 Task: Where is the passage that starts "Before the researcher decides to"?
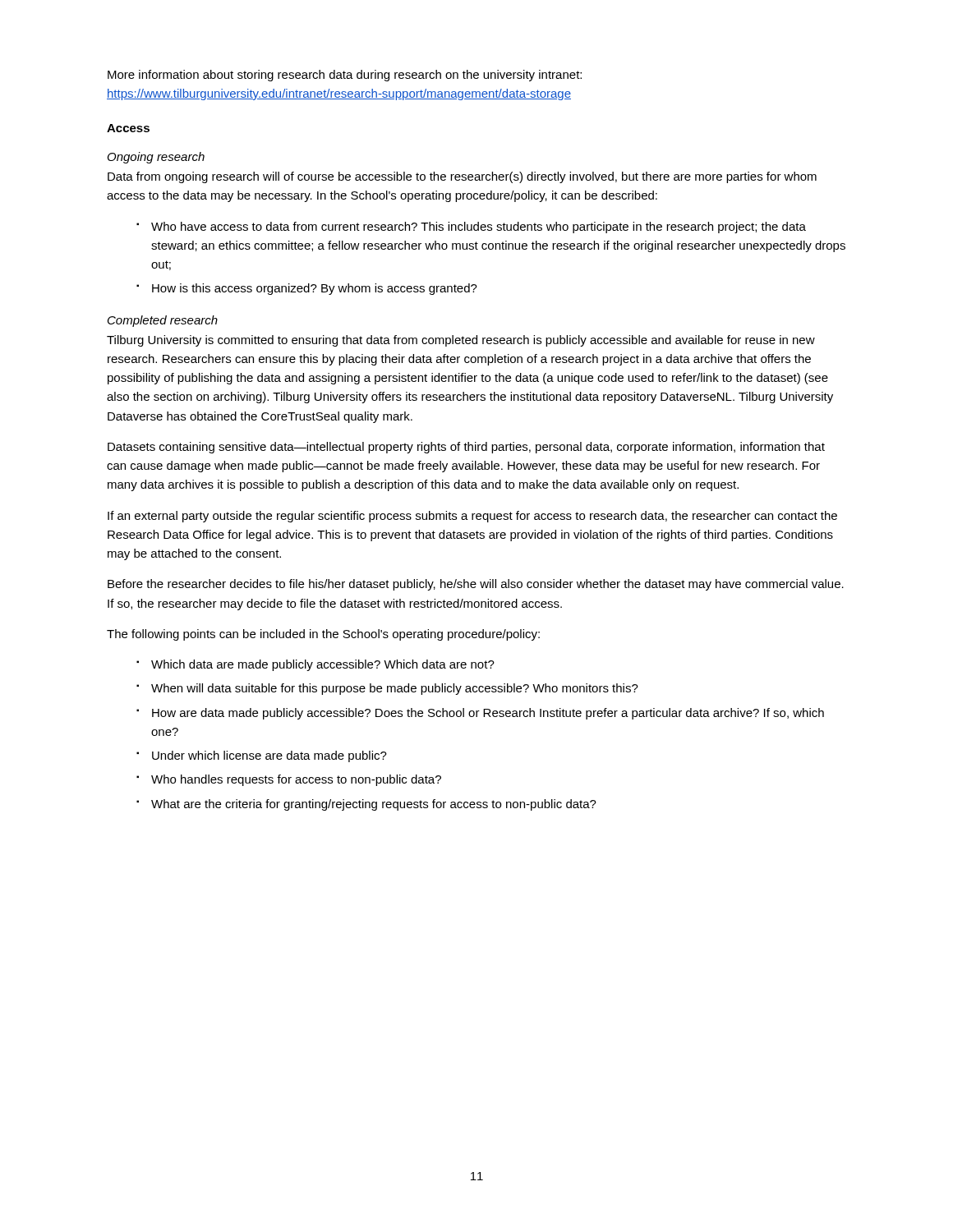point(476,593)
